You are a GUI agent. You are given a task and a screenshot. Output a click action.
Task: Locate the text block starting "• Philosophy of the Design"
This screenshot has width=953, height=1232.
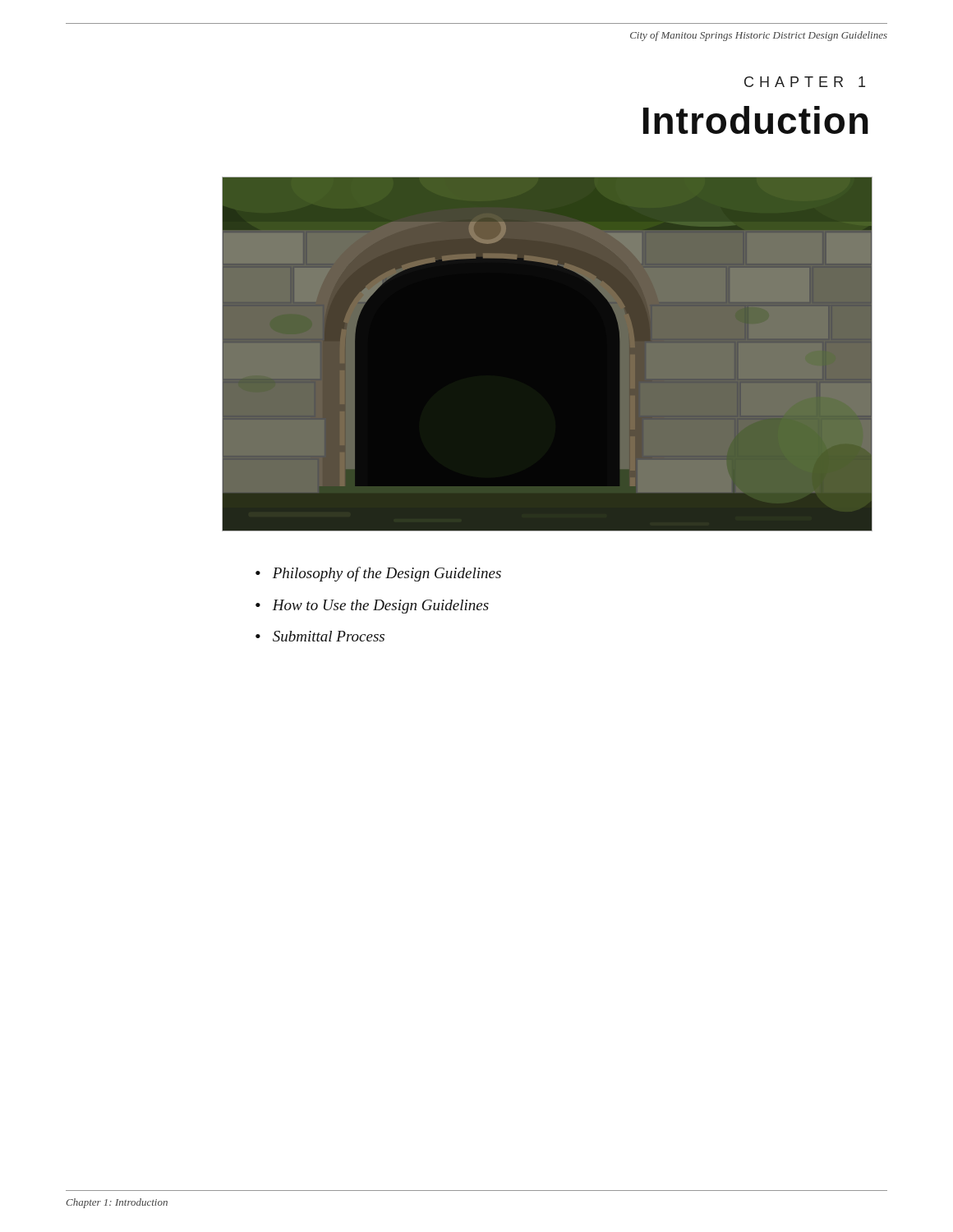[x=378, y=574]
